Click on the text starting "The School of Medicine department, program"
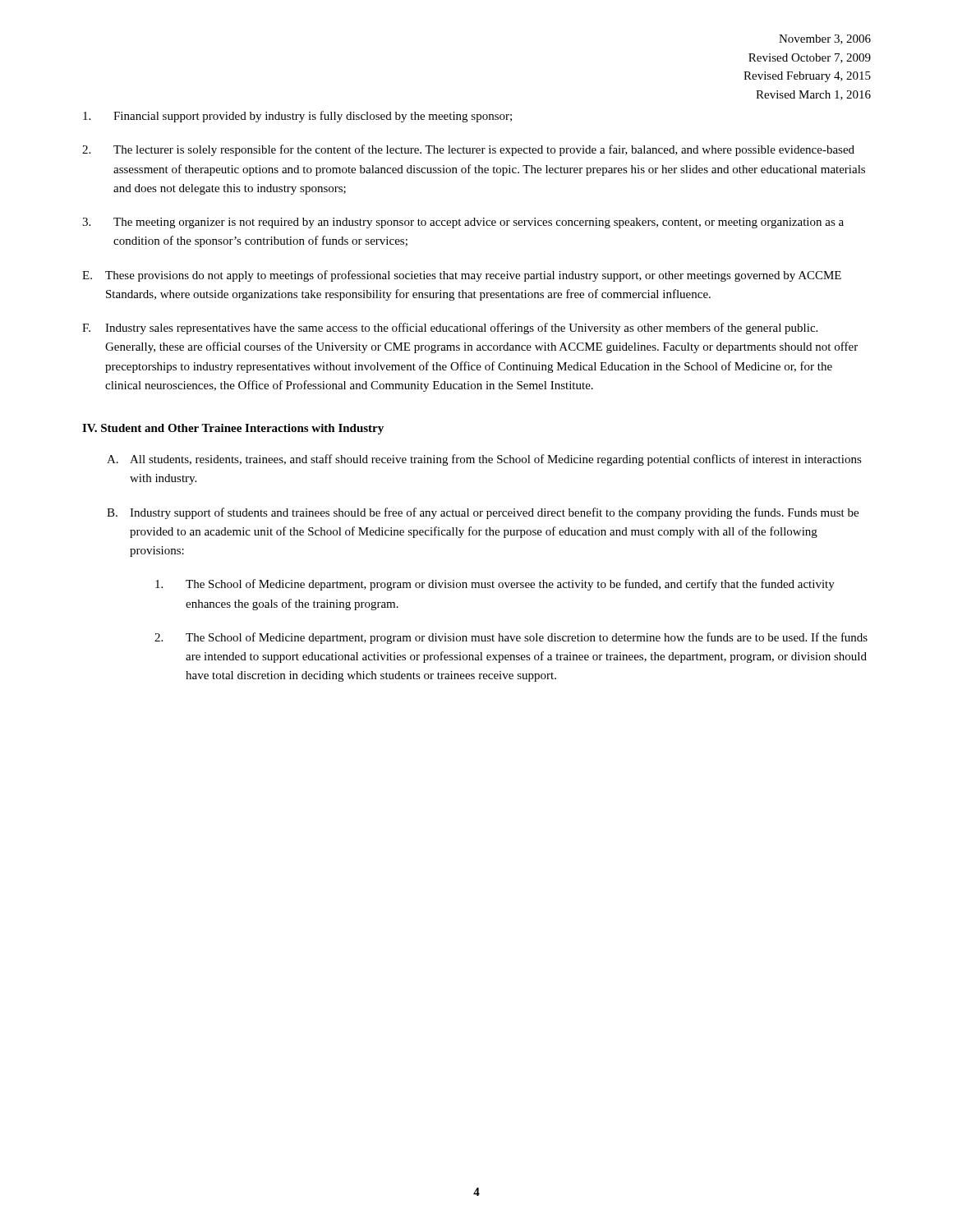Image resolution: width=953 pixels, height=1232 pixels. click(x=513, y=594)
